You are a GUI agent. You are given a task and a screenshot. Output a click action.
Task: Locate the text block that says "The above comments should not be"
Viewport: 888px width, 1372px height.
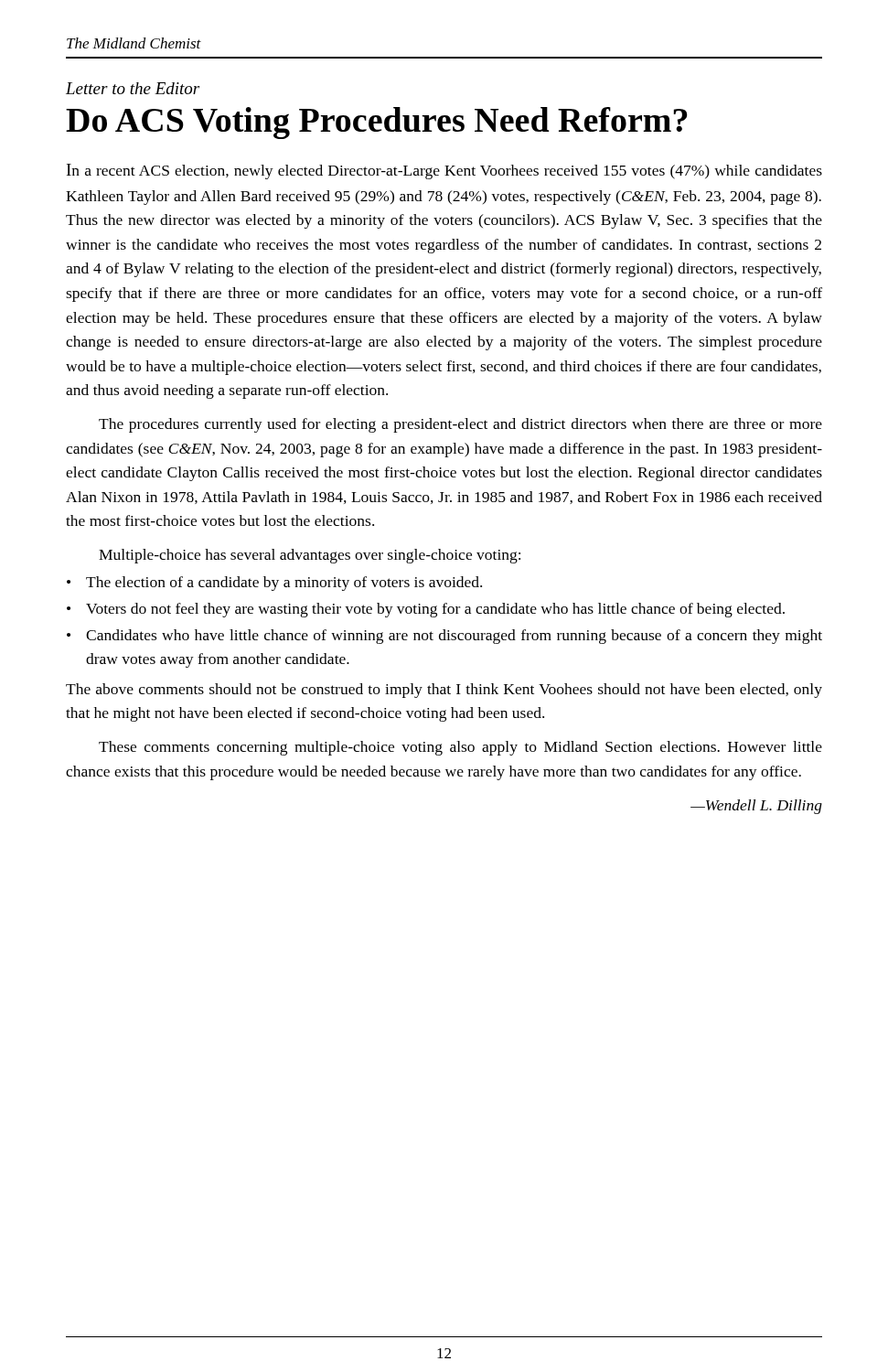pyautogui.click(x=444, y=701)
